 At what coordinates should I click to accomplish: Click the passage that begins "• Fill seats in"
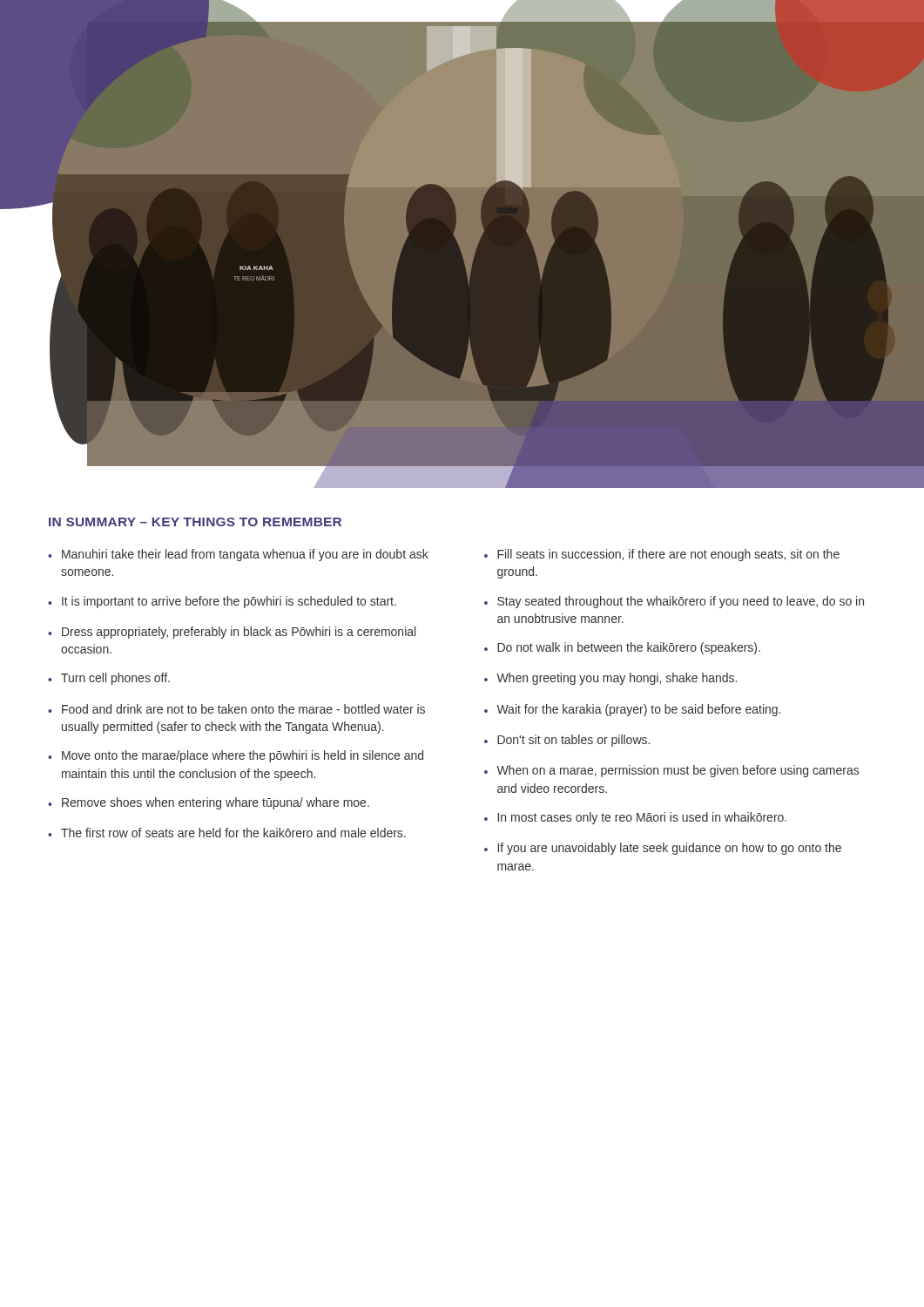point(680,563)
